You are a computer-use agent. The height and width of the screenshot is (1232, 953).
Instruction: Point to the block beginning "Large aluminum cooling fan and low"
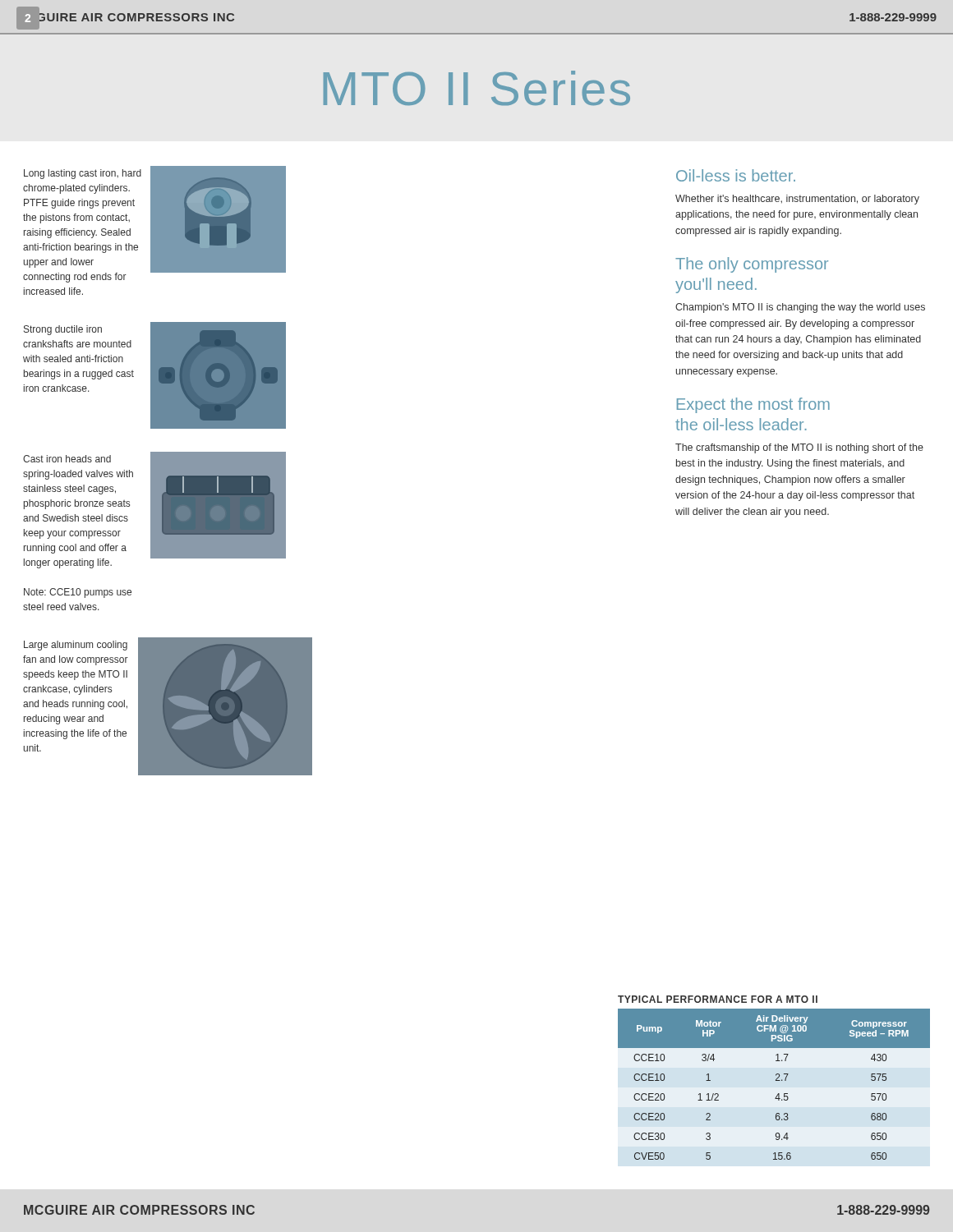(x=76, y=697)
